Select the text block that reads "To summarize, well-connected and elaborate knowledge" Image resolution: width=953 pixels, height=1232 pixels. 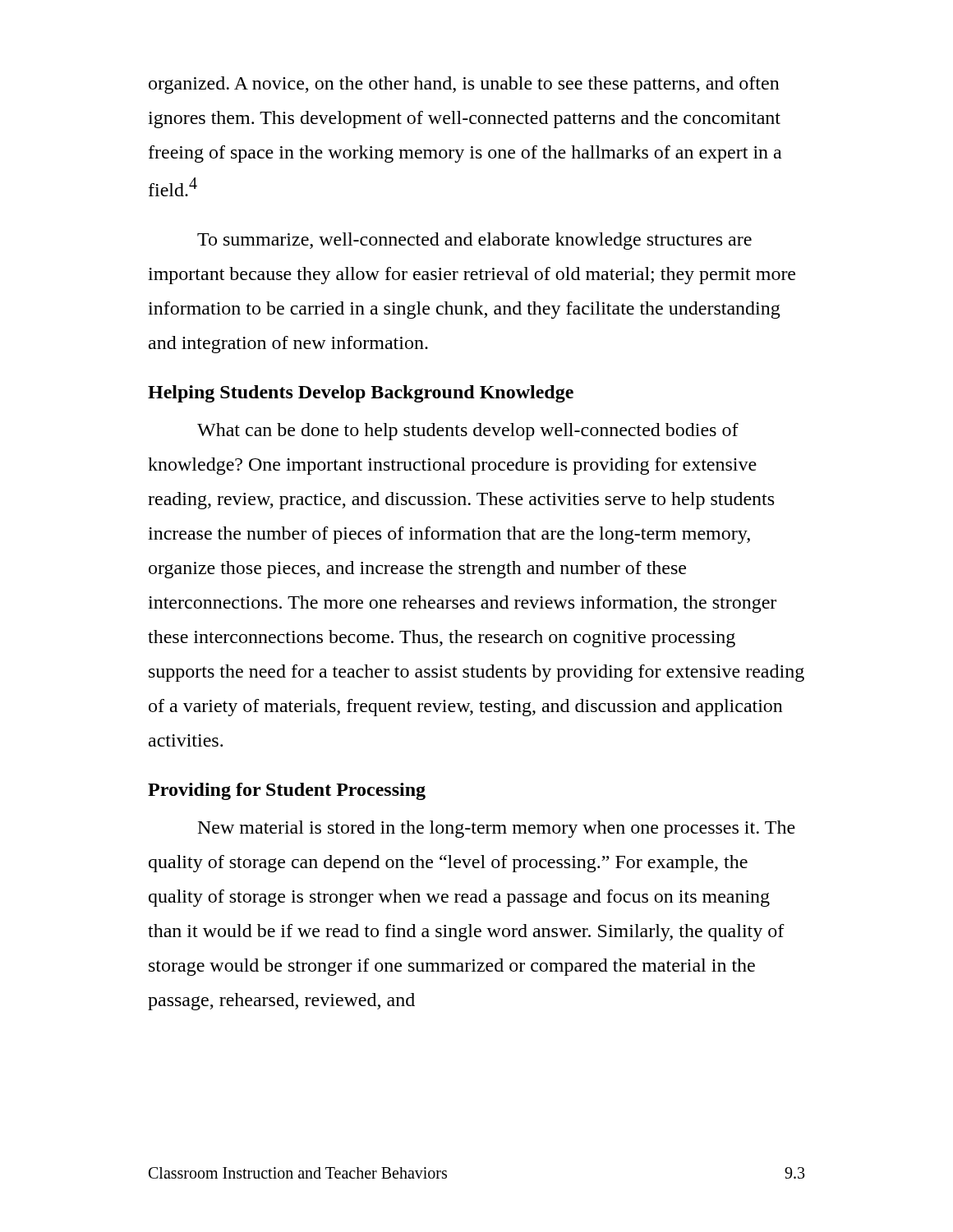[476, 291]
